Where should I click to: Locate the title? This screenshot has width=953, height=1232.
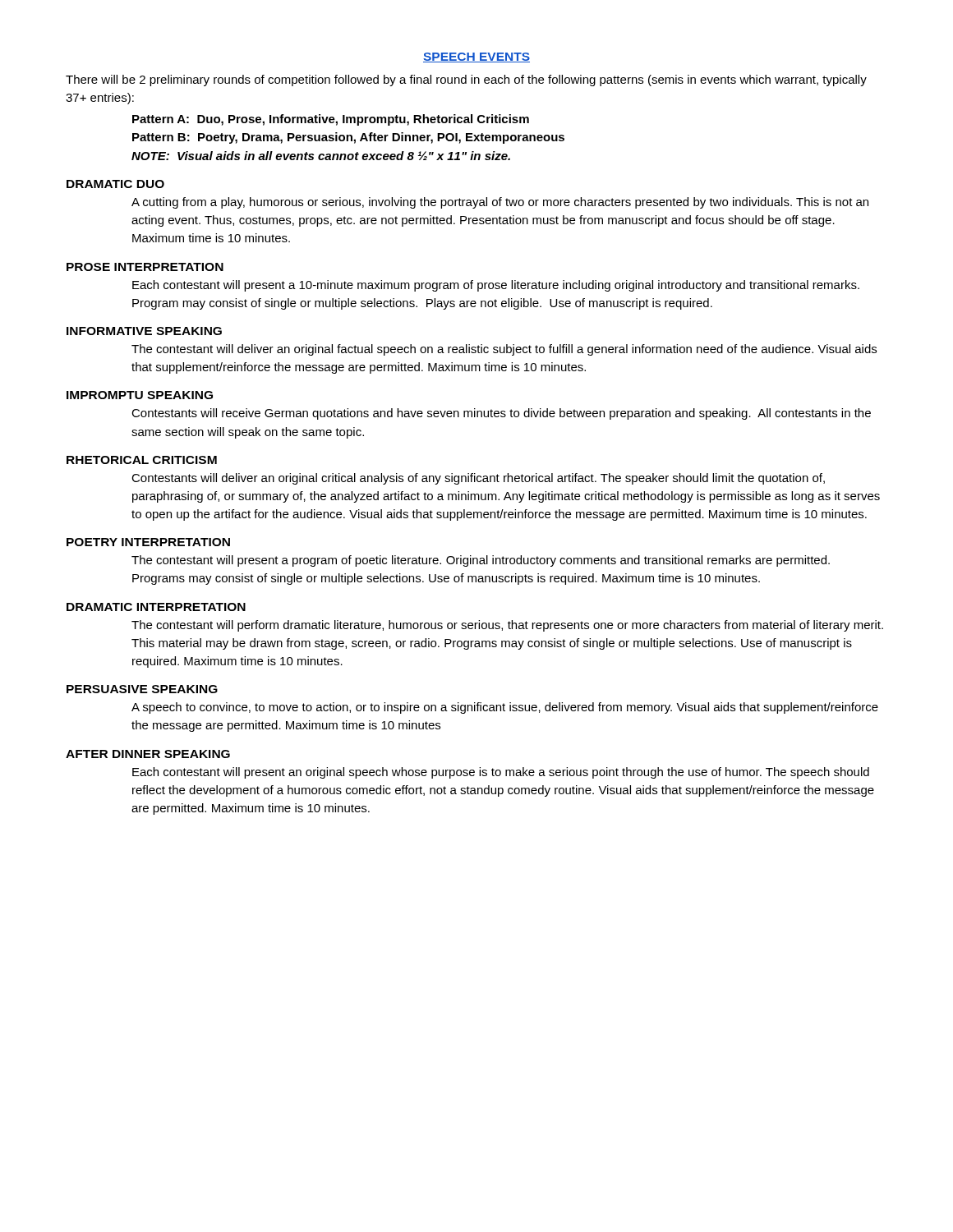pos(476,56)
